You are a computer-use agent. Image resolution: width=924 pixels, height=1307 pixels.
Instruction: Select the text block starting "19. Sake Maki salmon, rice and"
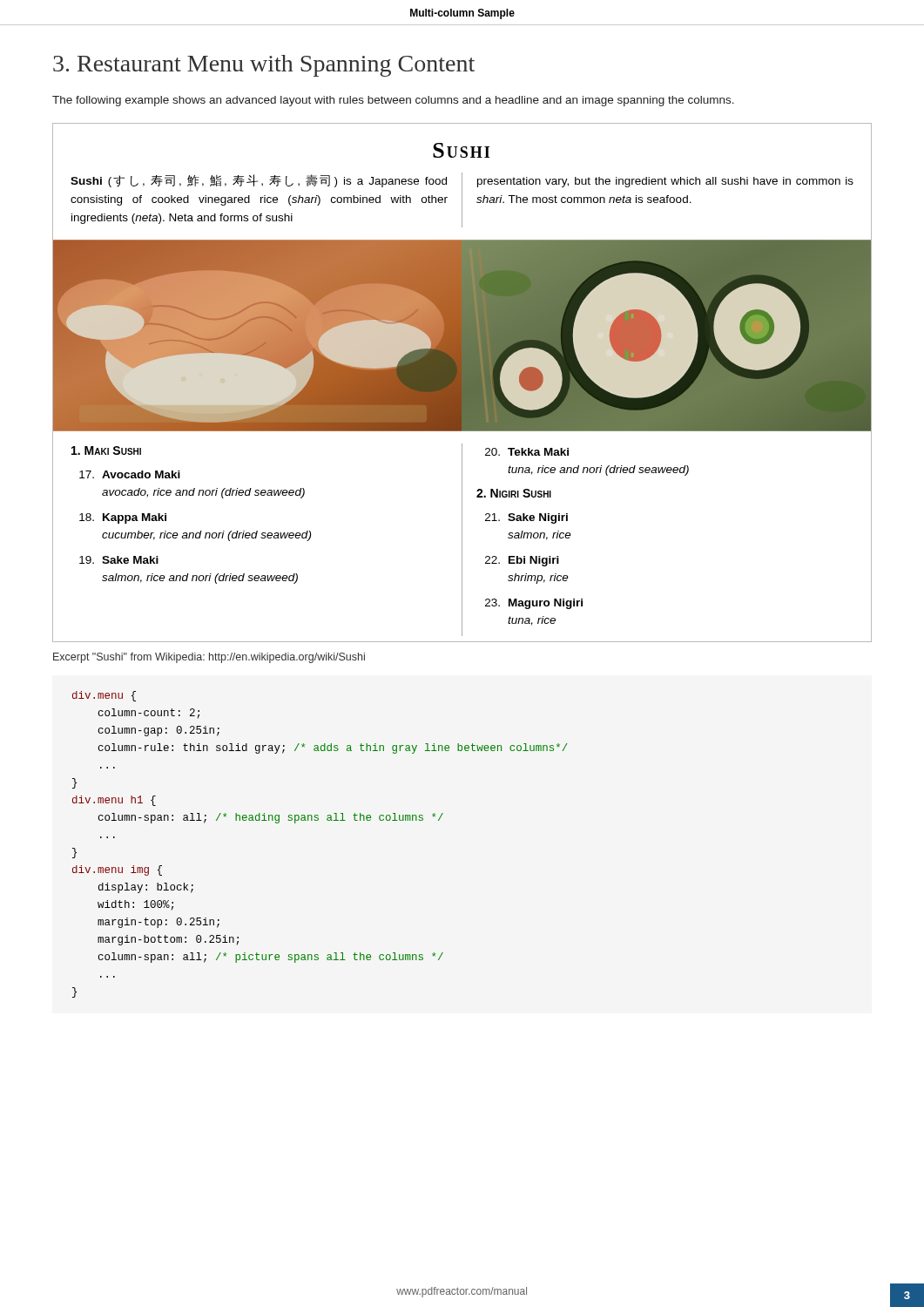coord(185,569)
